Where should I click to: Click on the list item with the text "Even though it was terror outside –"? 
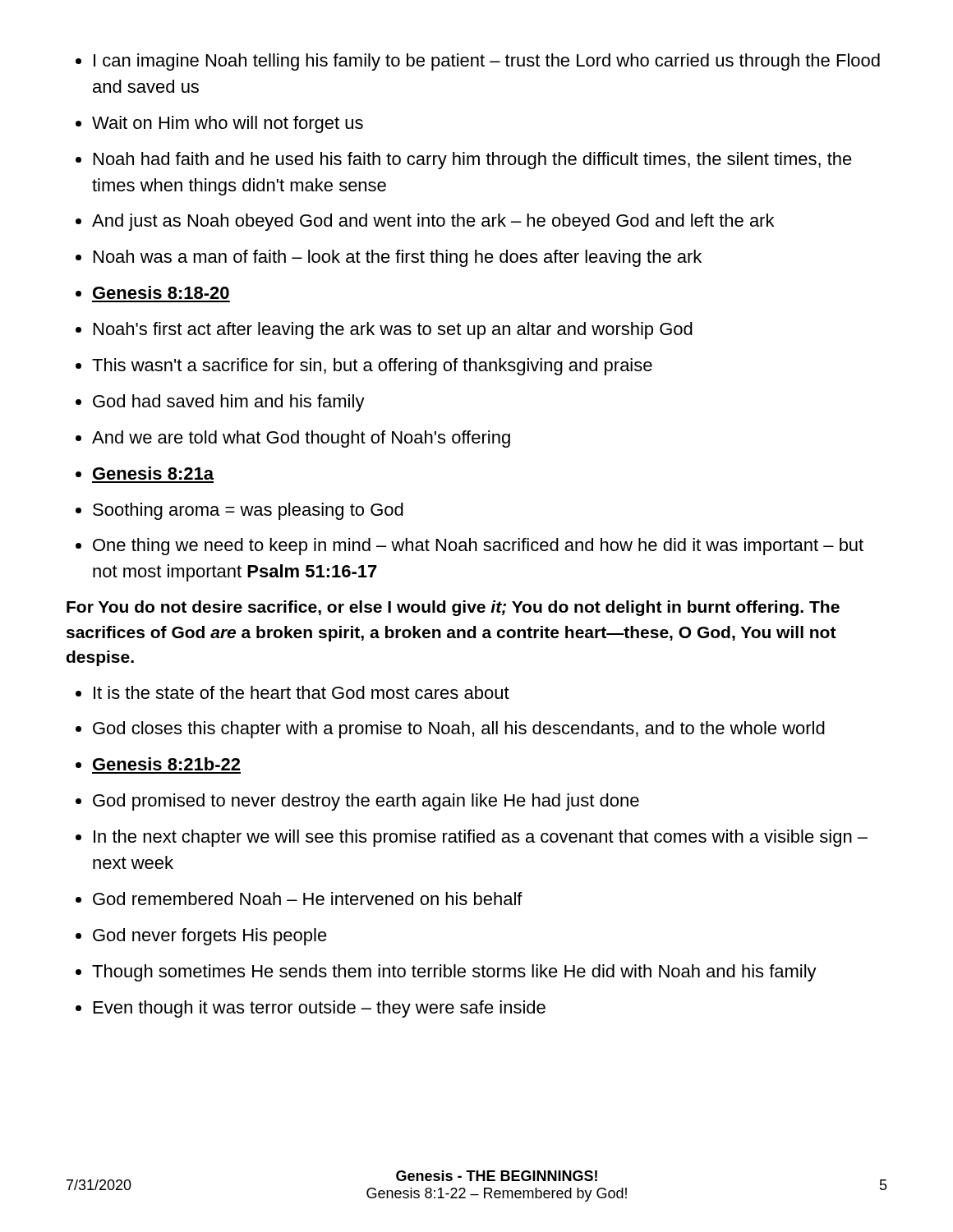(x=319, y=1007)
